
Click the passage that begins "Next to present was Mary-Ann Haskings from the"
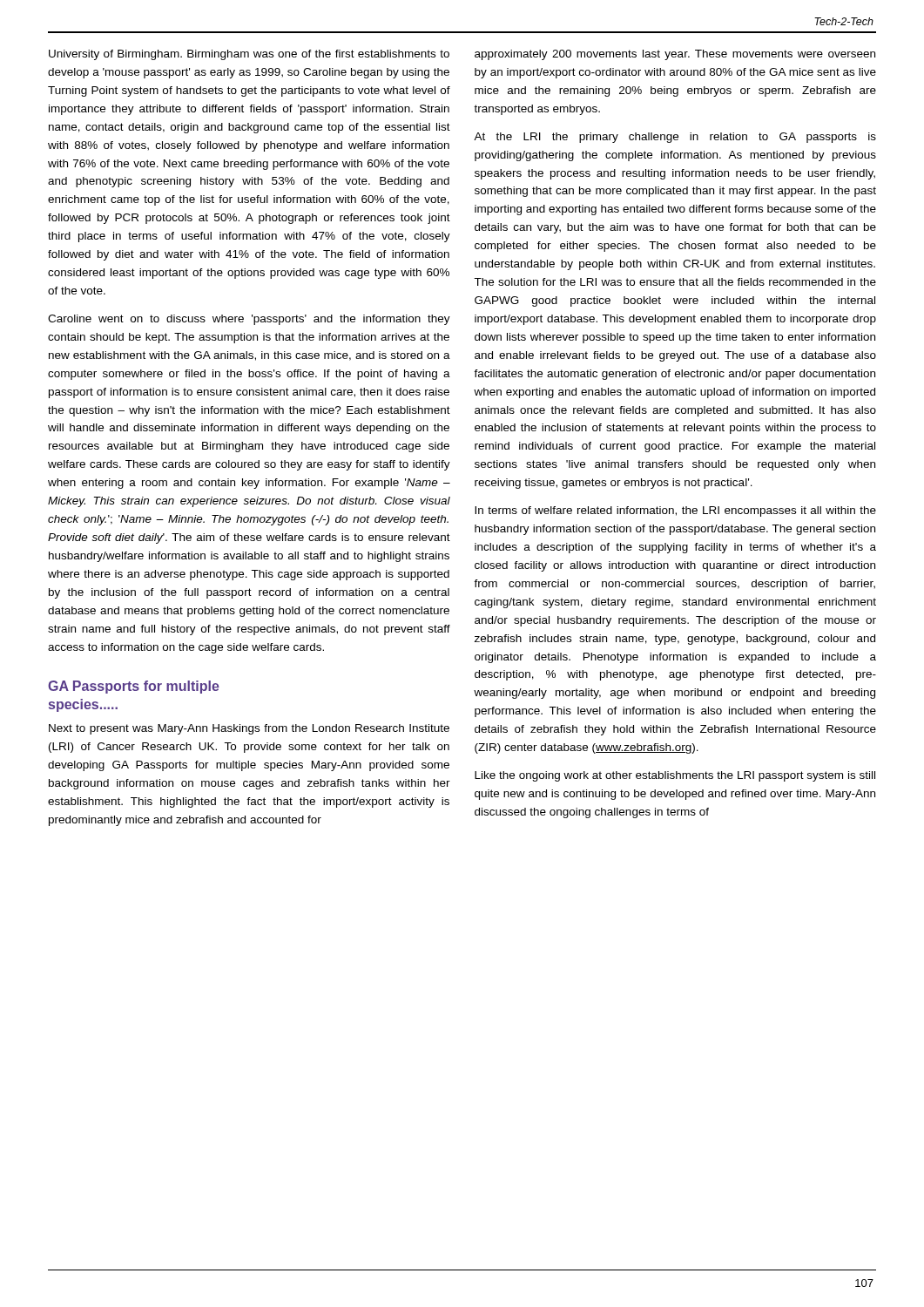tap(249, 774)
